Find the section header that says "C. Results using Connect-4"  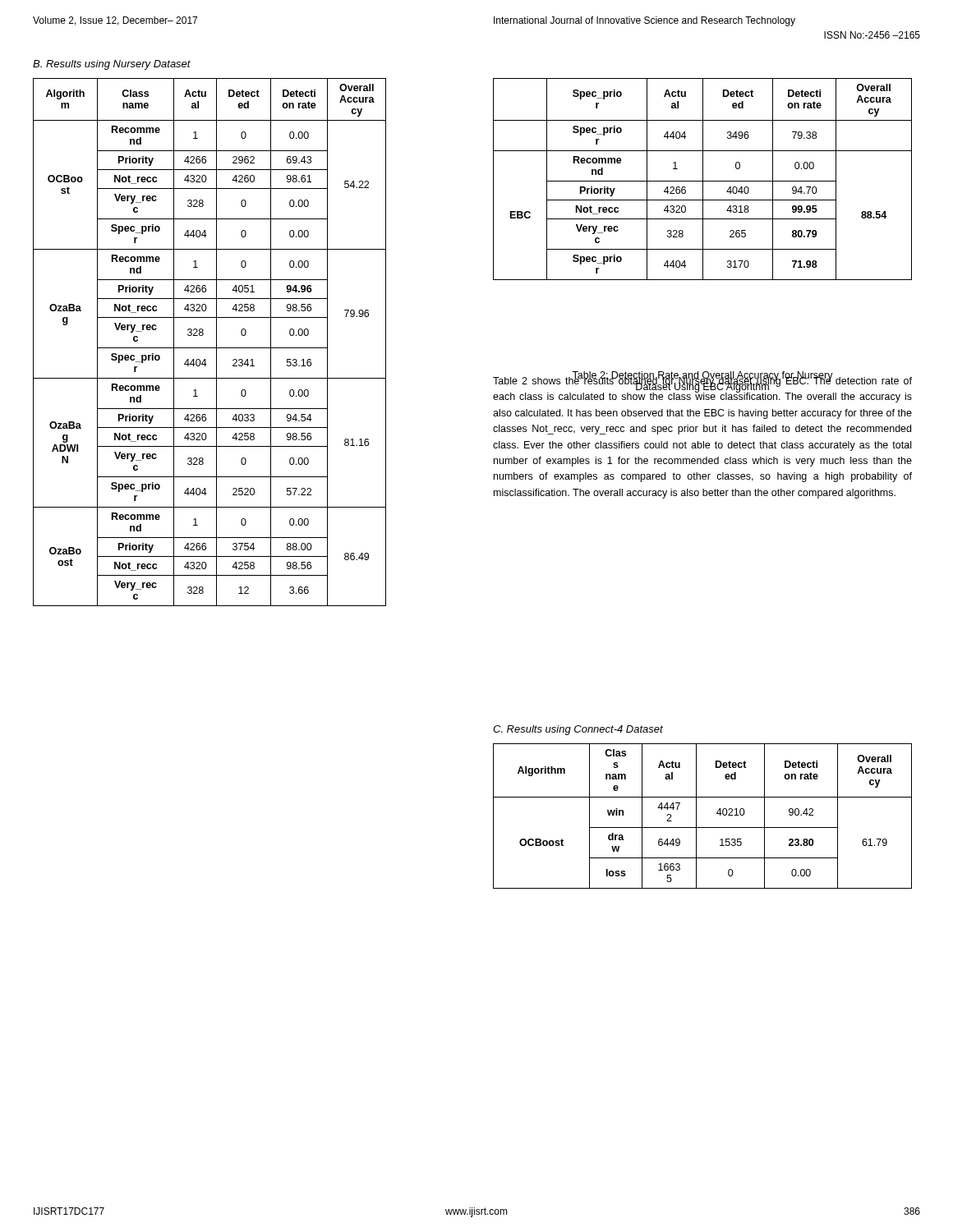[578, 729]
